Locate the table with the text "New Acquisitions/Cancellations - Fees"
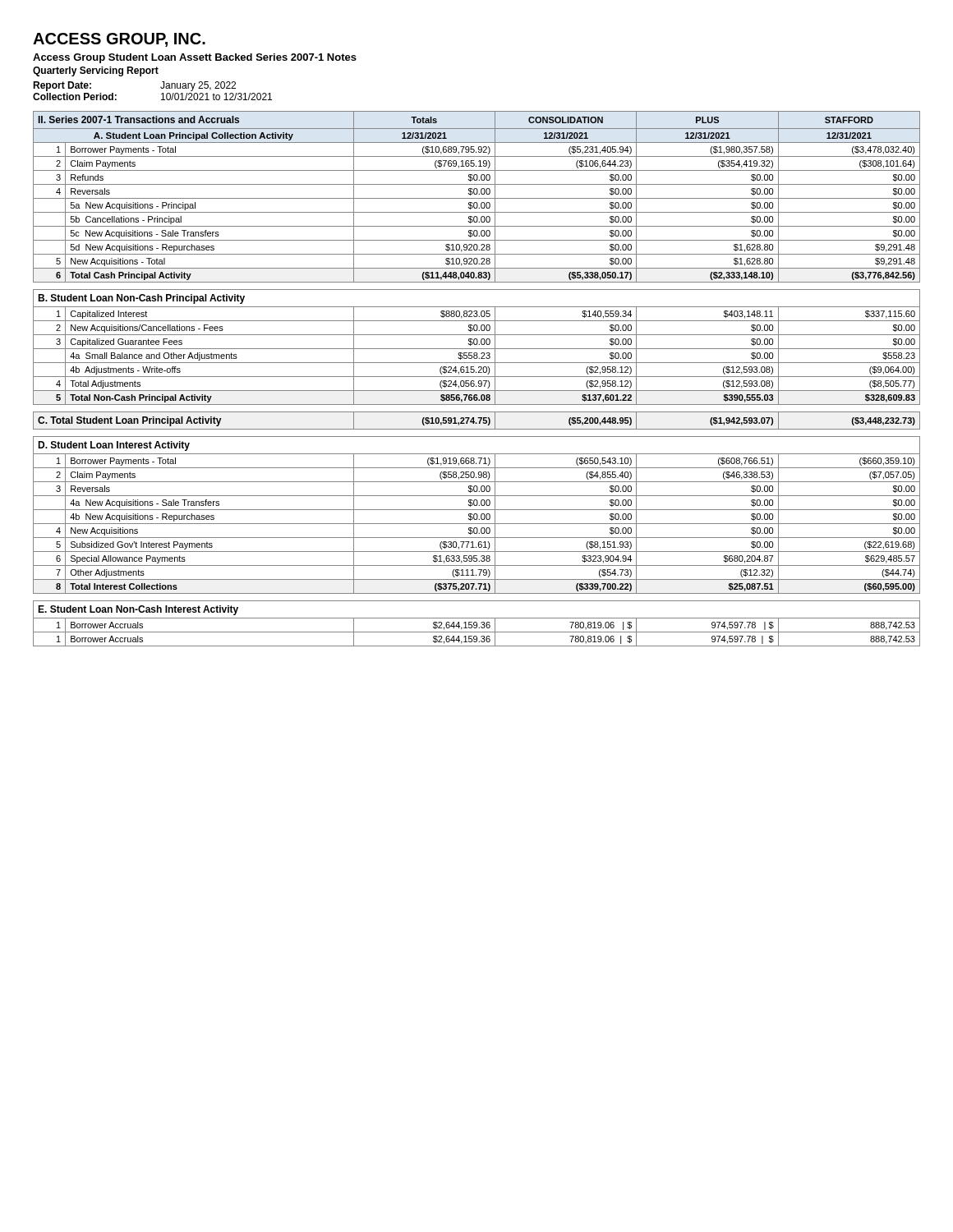The width and height of the screenshot is (953, 1232). tap(476, 379)
